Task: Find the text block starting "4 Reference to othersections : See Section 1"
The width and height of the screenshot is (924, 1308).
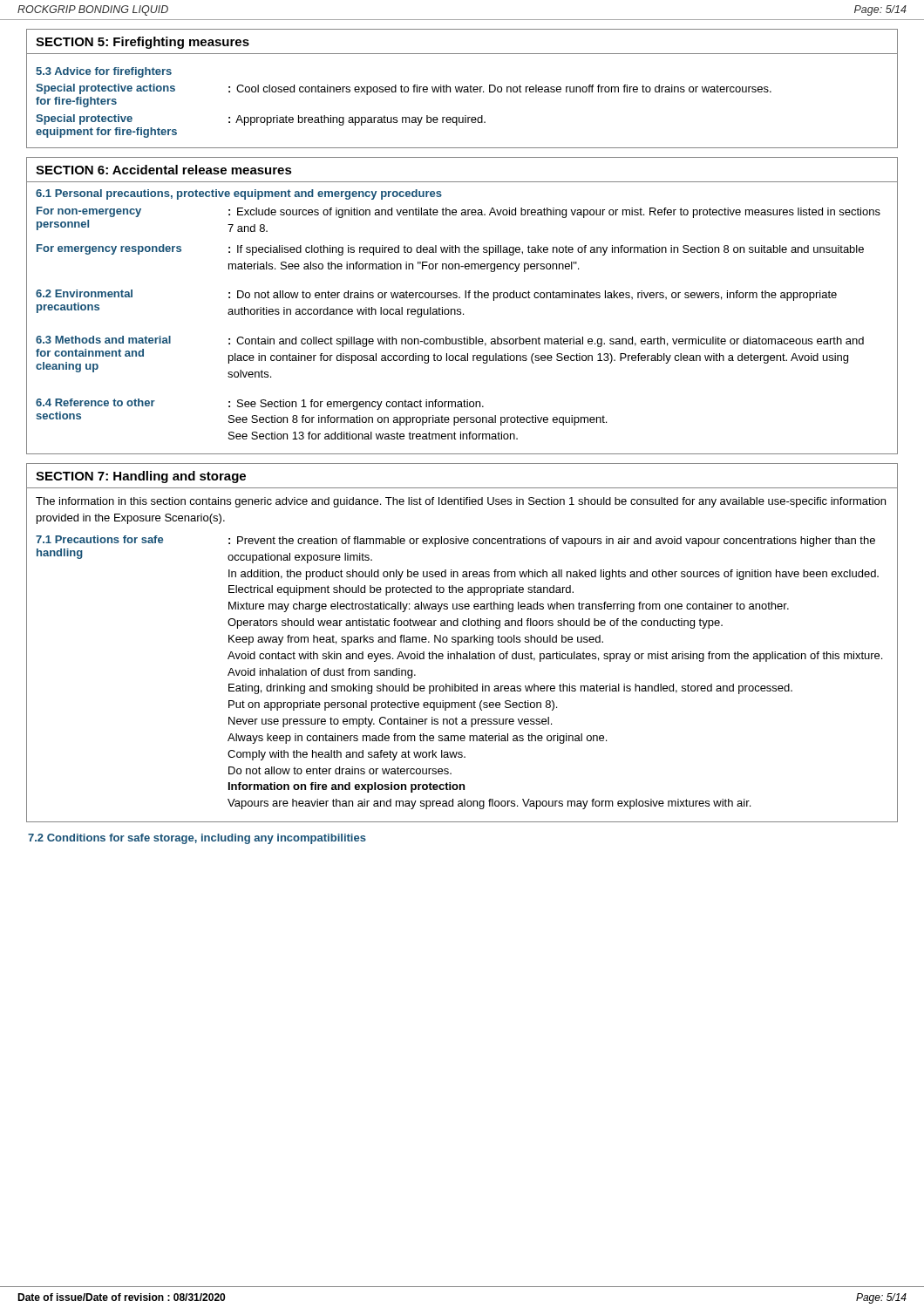Action: click(462, 420)
